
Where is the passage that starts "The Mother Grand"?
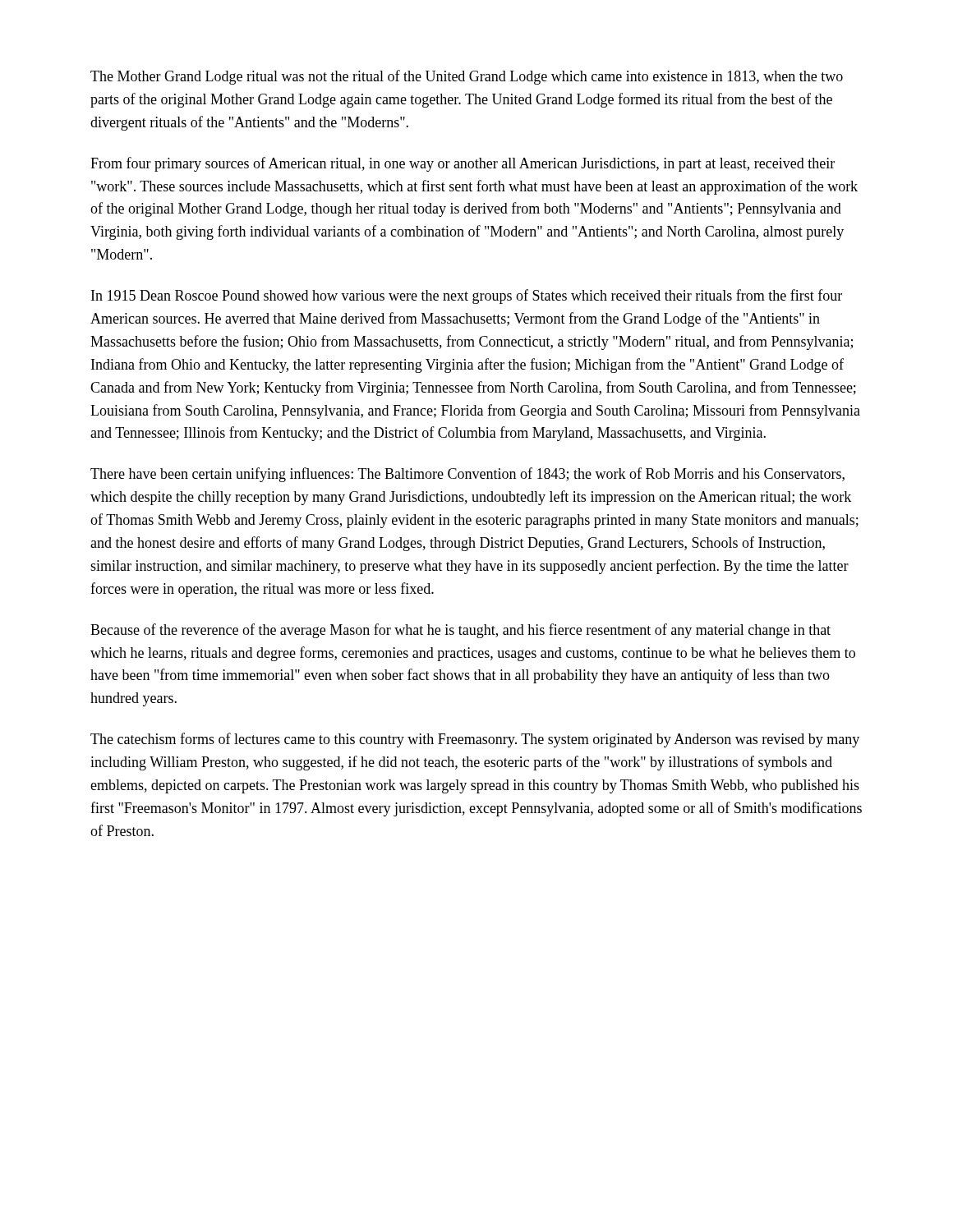(467, 99)
